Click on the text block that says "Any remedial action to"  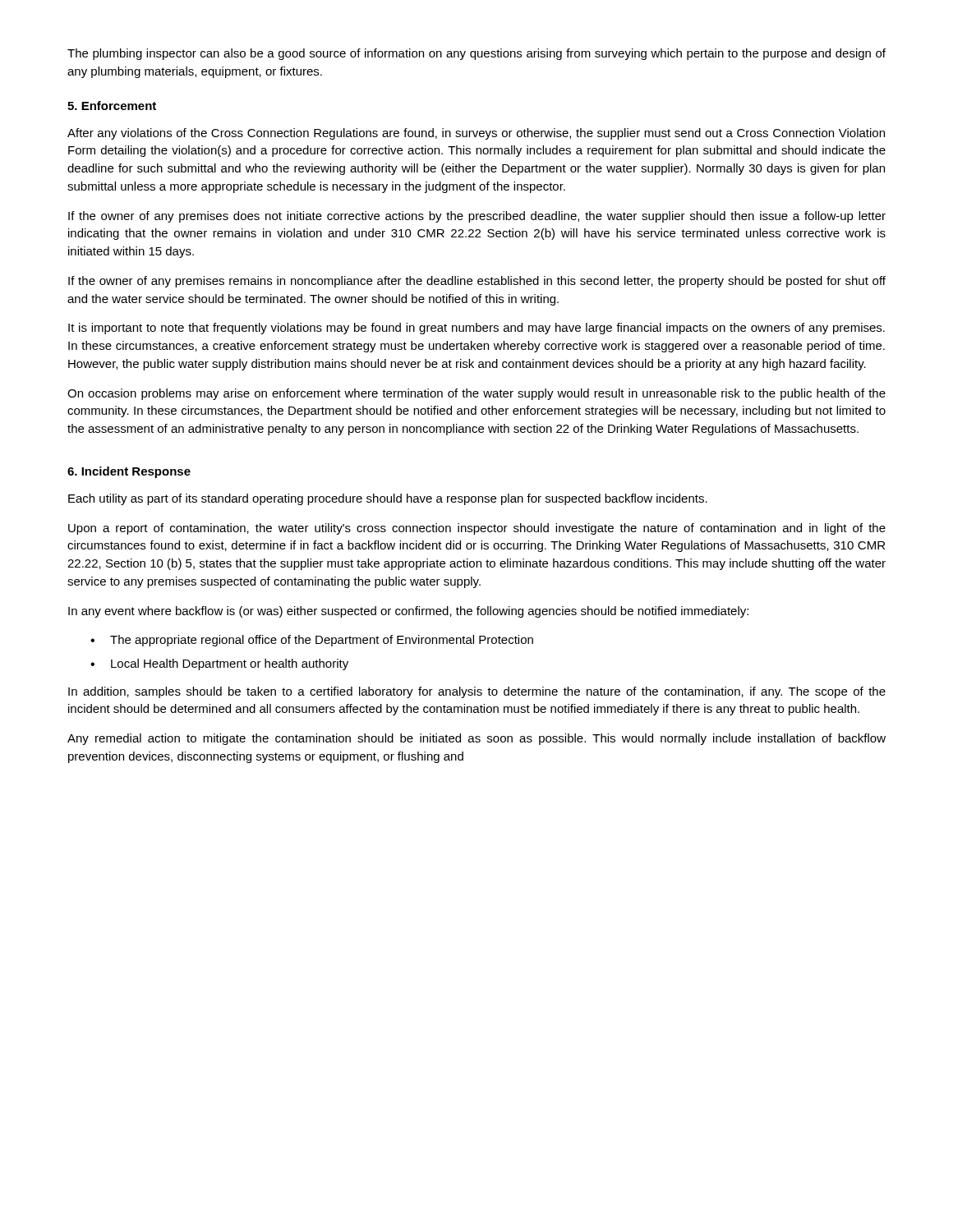476,747
